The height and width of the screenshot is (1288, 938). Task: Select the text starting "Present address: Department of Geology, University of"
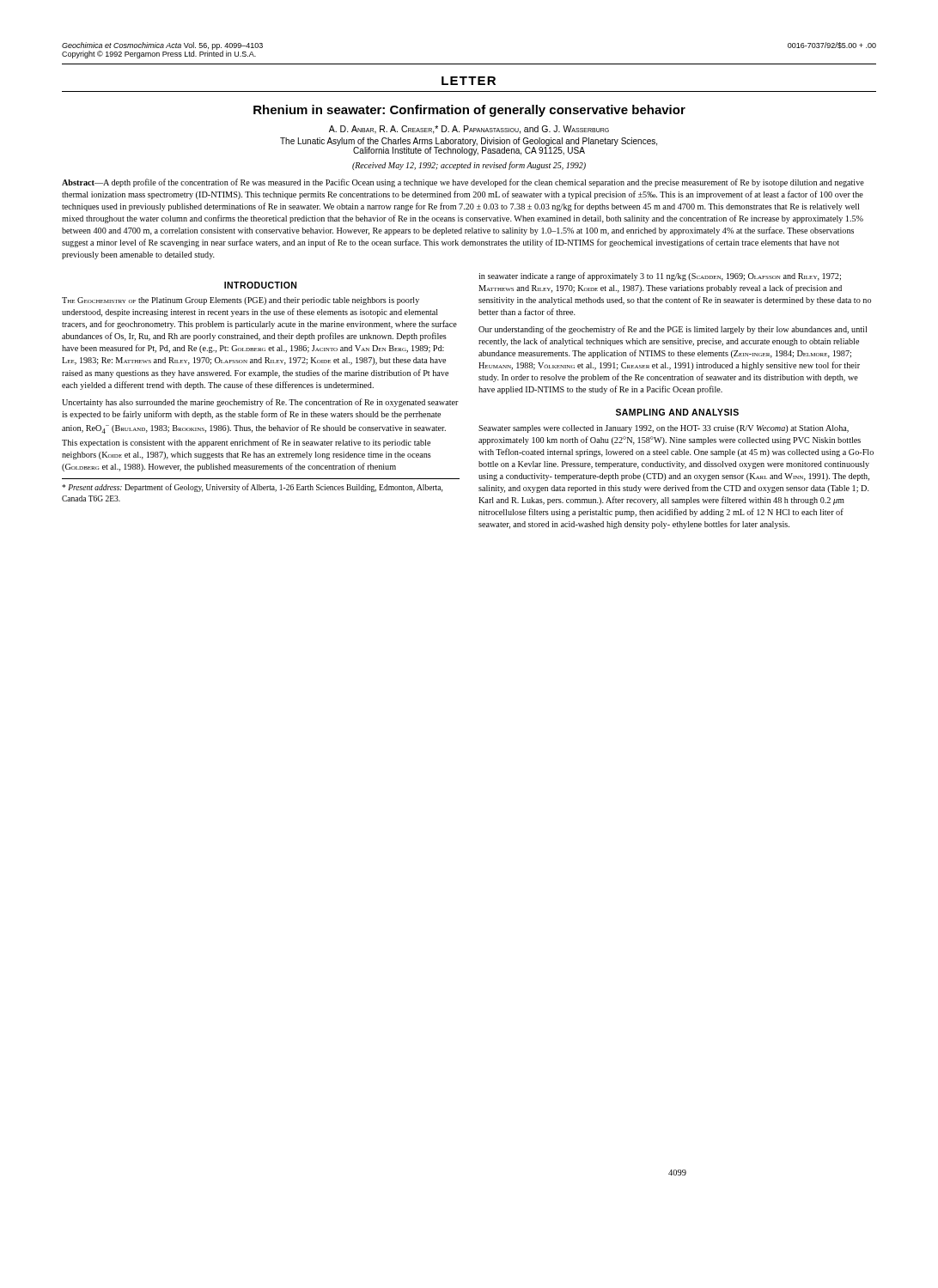click(x=252, y=493)
